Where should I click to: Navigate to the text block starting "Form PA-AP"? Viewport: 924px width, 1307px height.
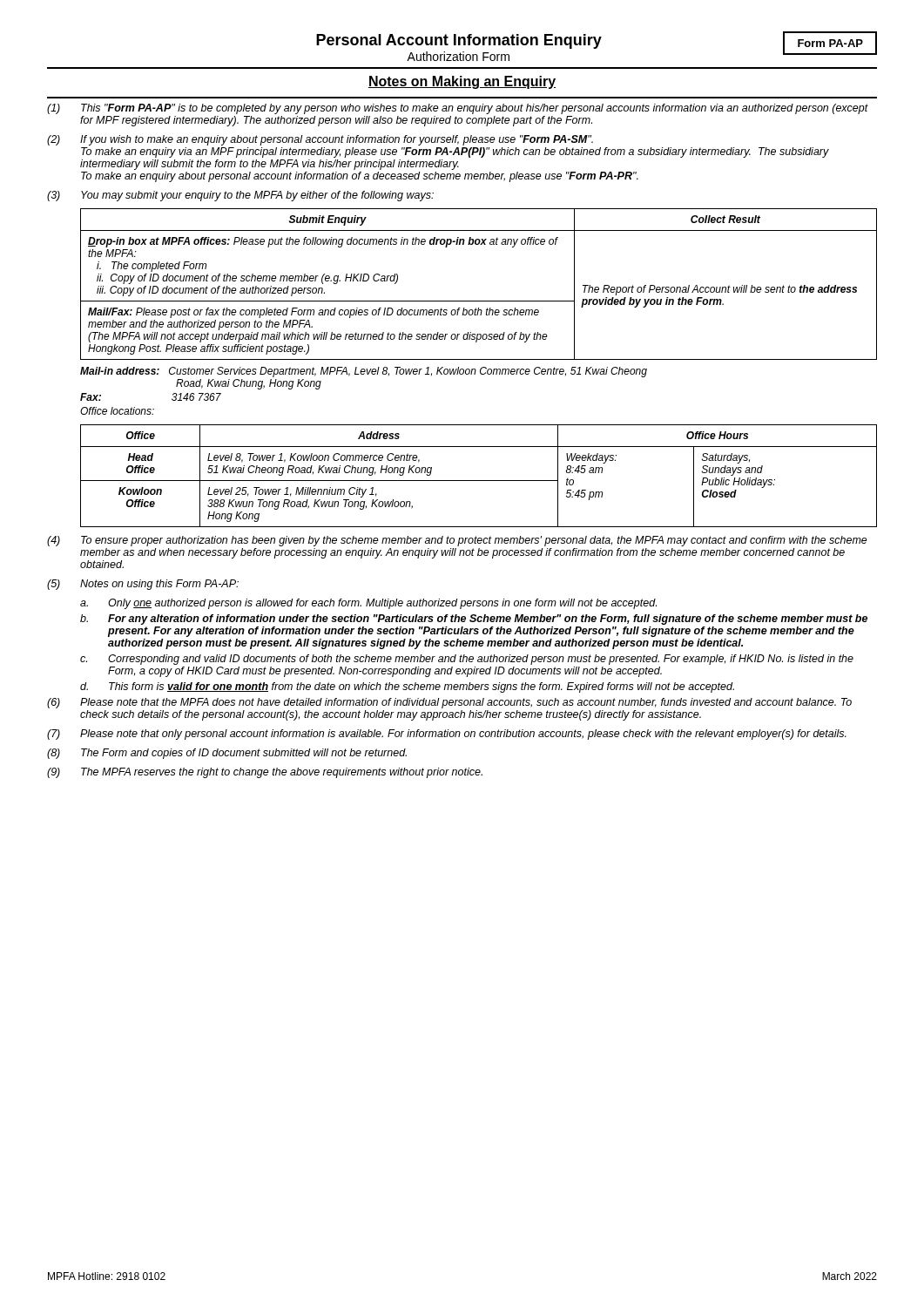pyautogui.click(x=830, y=43)
